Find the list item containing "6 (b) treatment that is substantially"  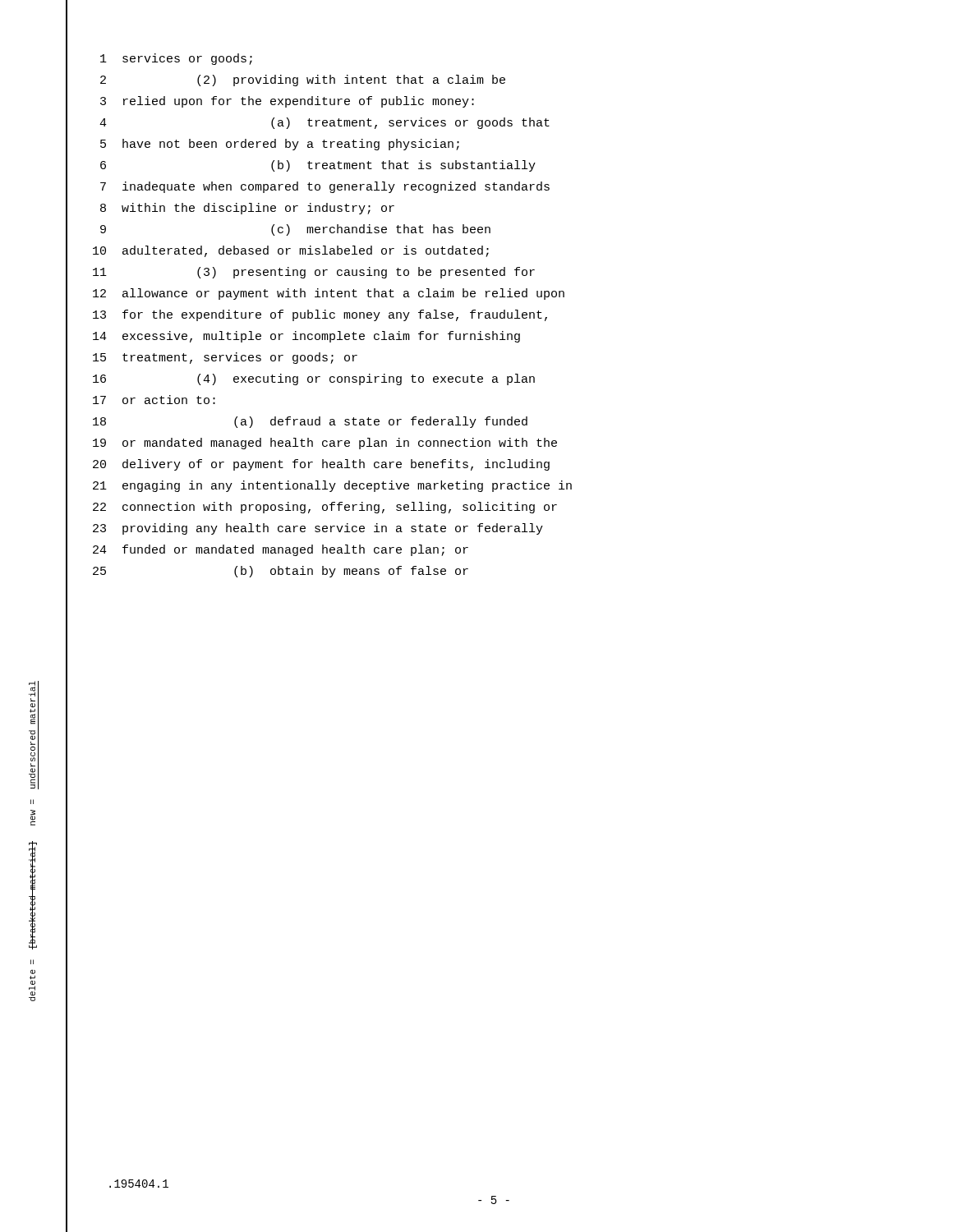(494, 167)
